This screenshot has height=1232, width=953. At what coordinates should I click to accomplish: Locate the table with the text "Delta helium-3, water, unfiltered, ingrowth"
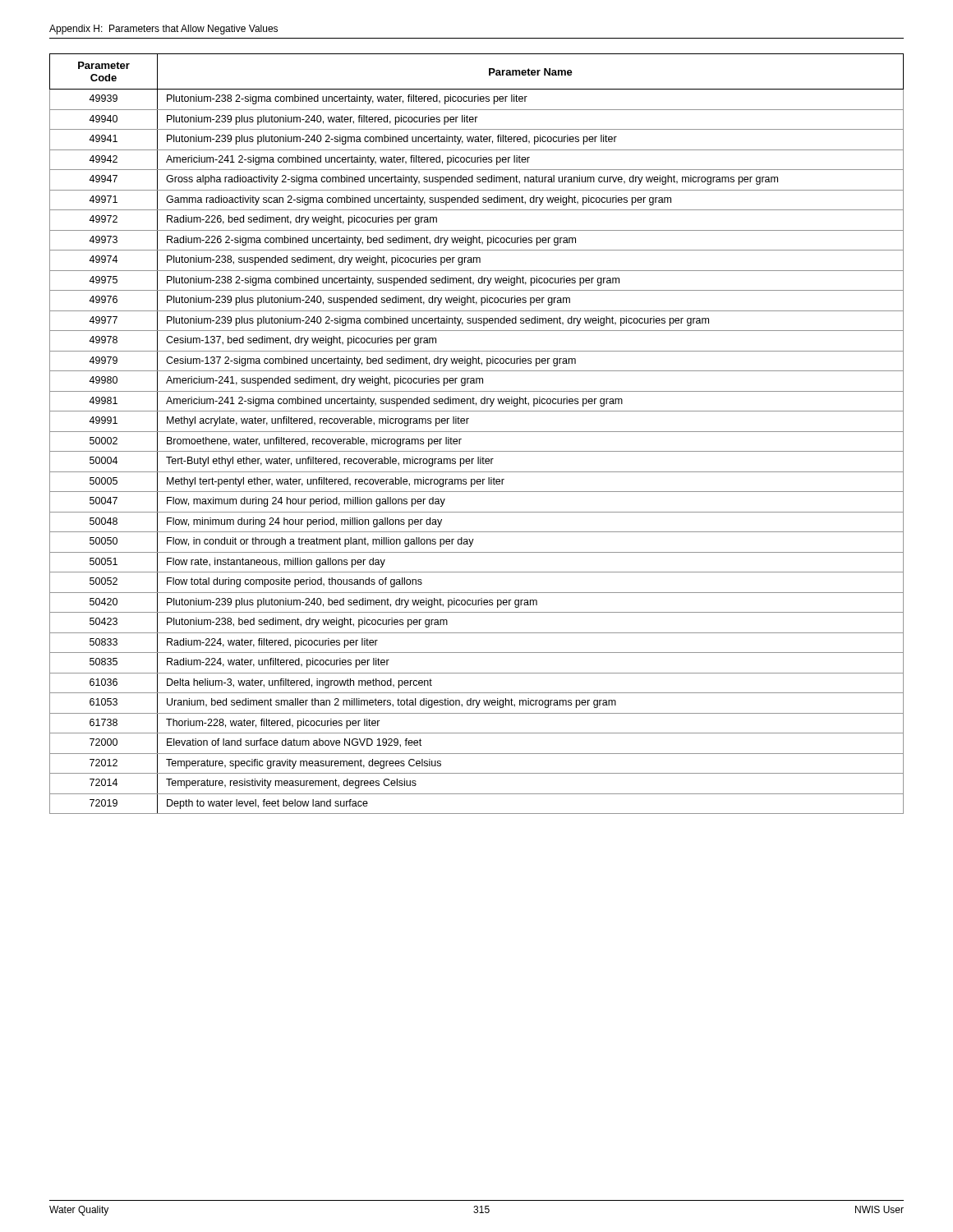pyautogui.click(x=476, y=616)
